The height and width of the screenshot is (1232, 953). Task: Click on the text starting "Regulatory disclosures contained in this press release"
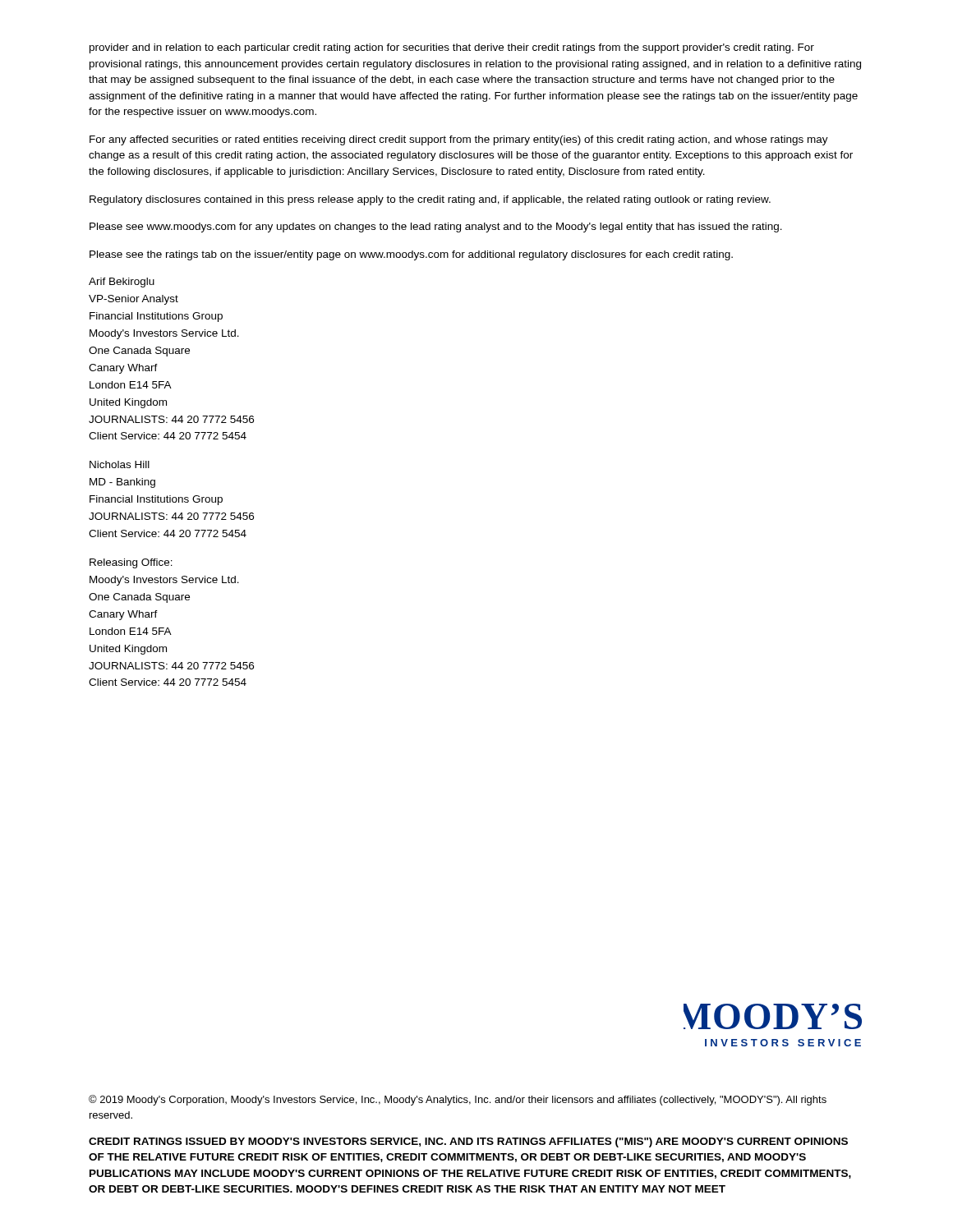tap(430, 199)
